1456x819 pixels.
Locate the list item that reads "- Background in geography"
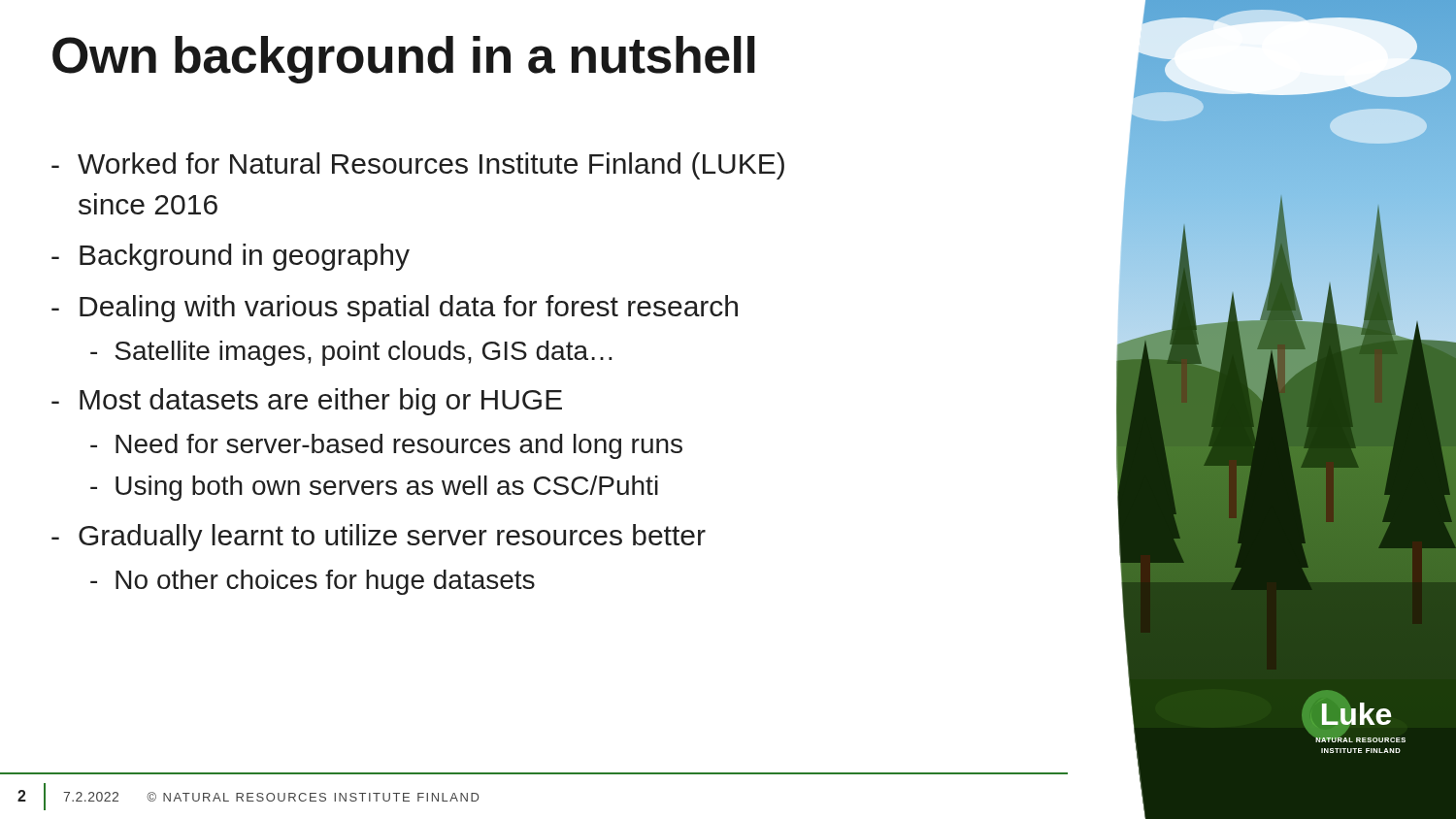coord(230,256)
